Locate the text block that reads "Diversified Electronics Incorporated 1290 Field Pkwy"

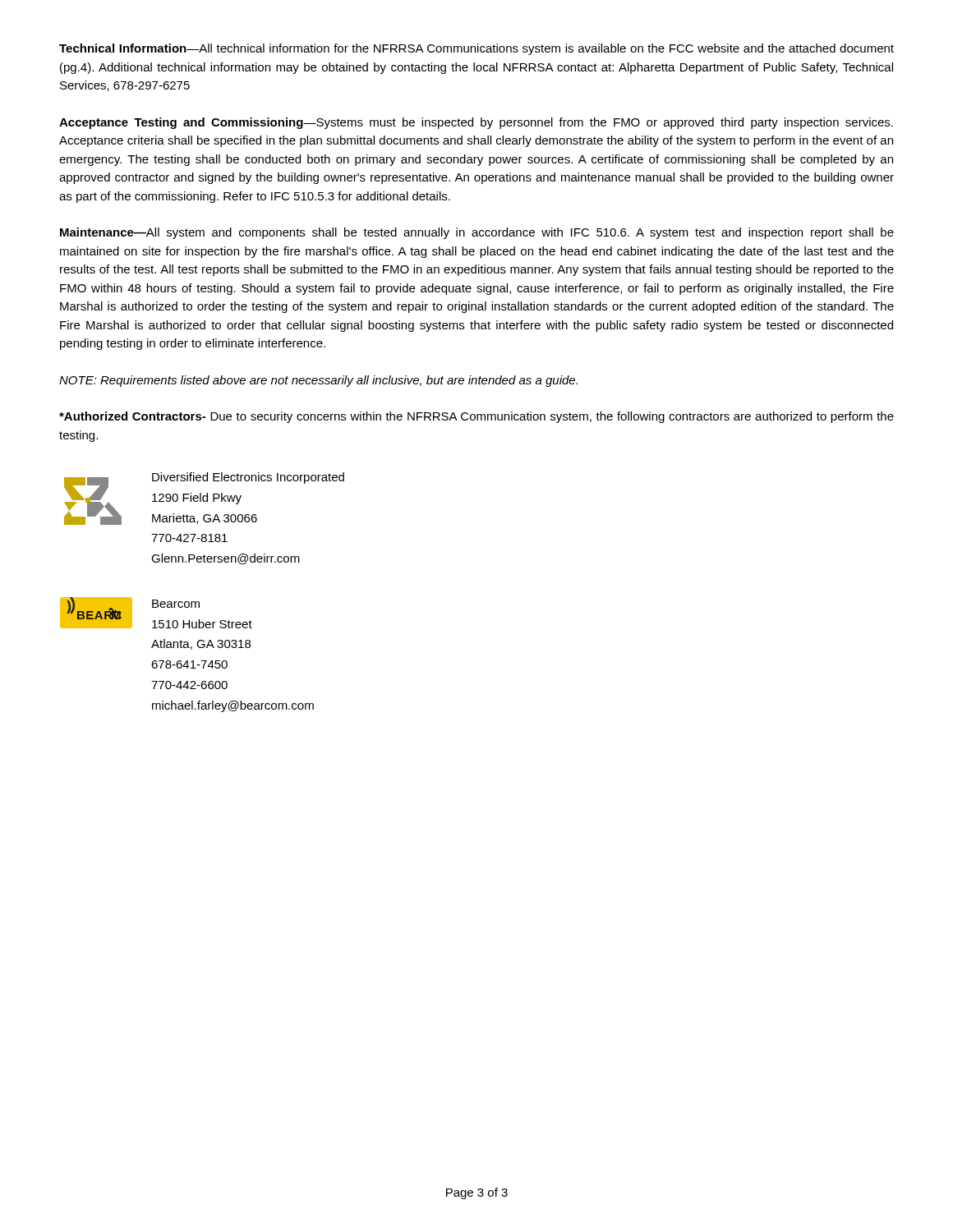[x=248, y=517]
